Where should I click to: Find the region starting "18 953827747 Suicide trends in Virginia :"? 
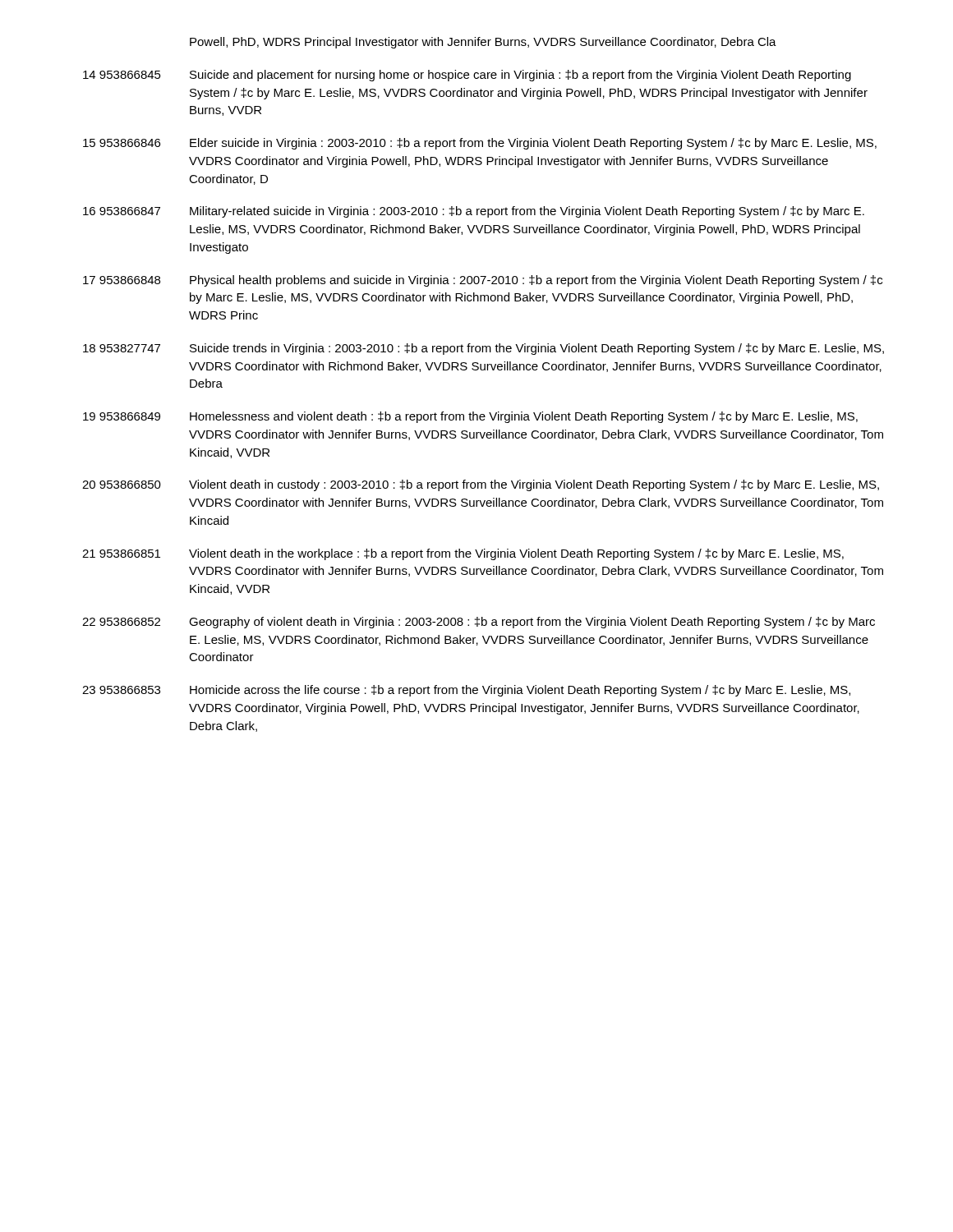[485, 366]
